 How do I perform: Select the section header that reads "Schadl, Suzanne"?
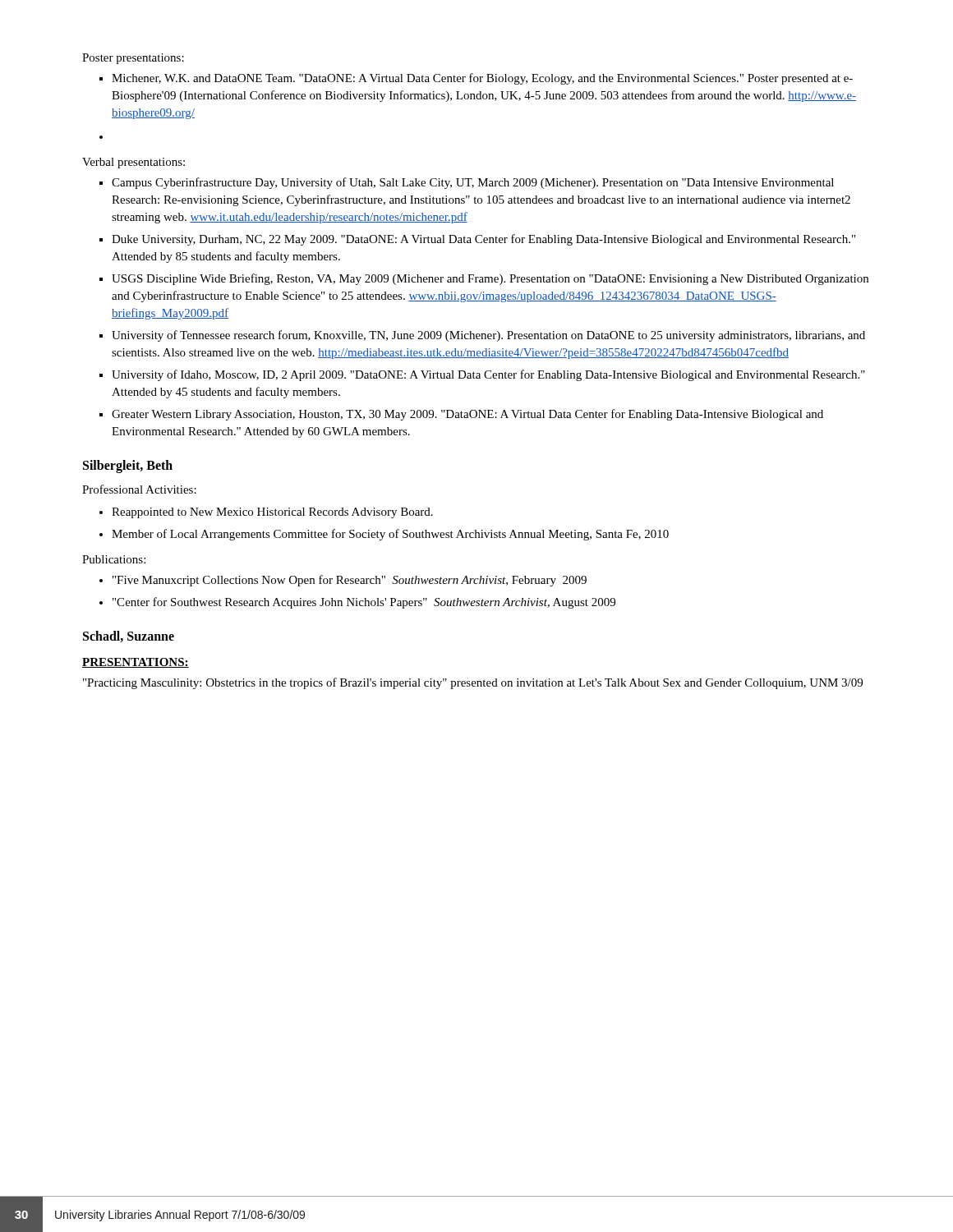[x=128, y=636]
